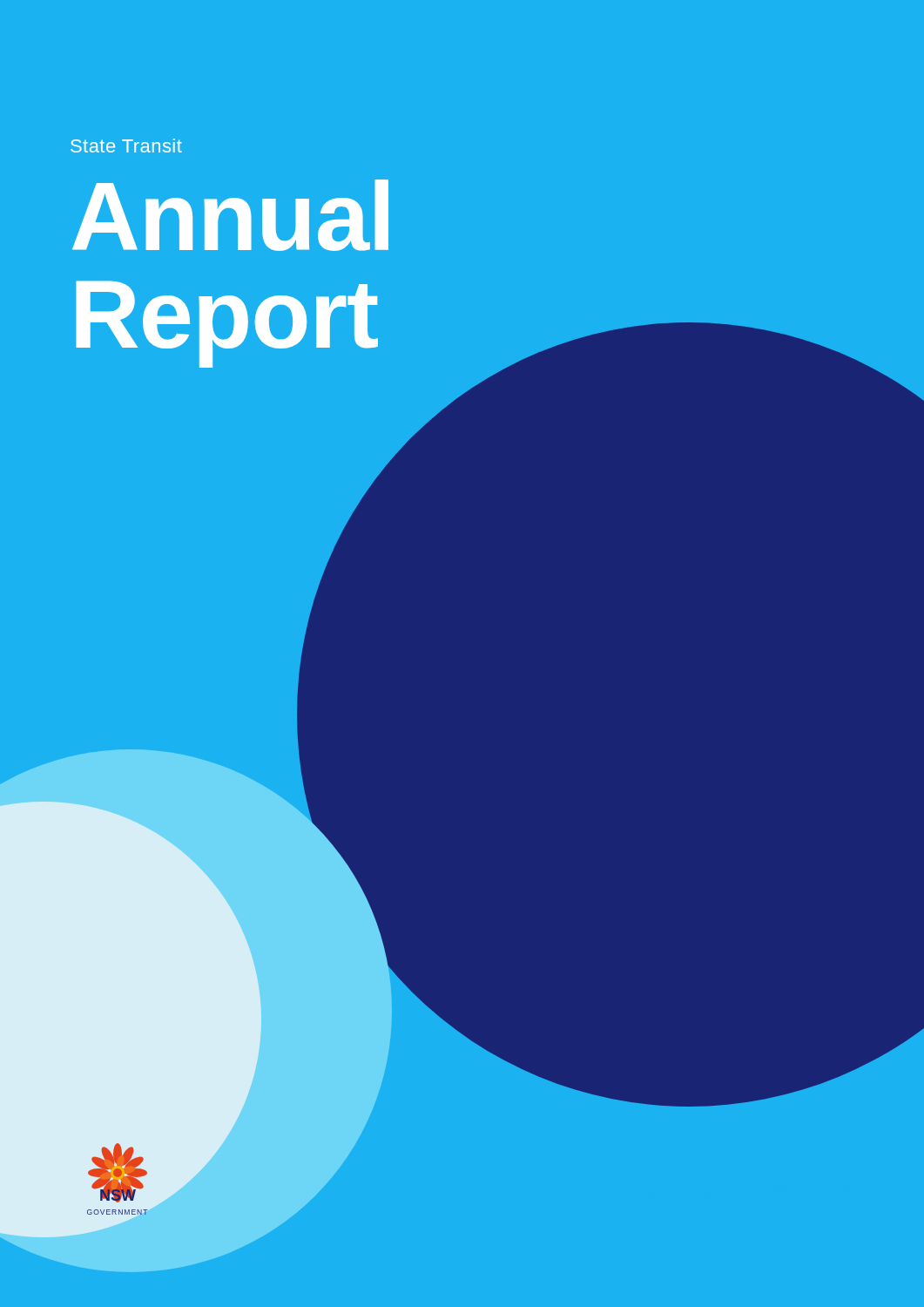The height and width of the screenshot is (1307, 924).
Task: Select the logo
Action: click(x=118, y=1181)
